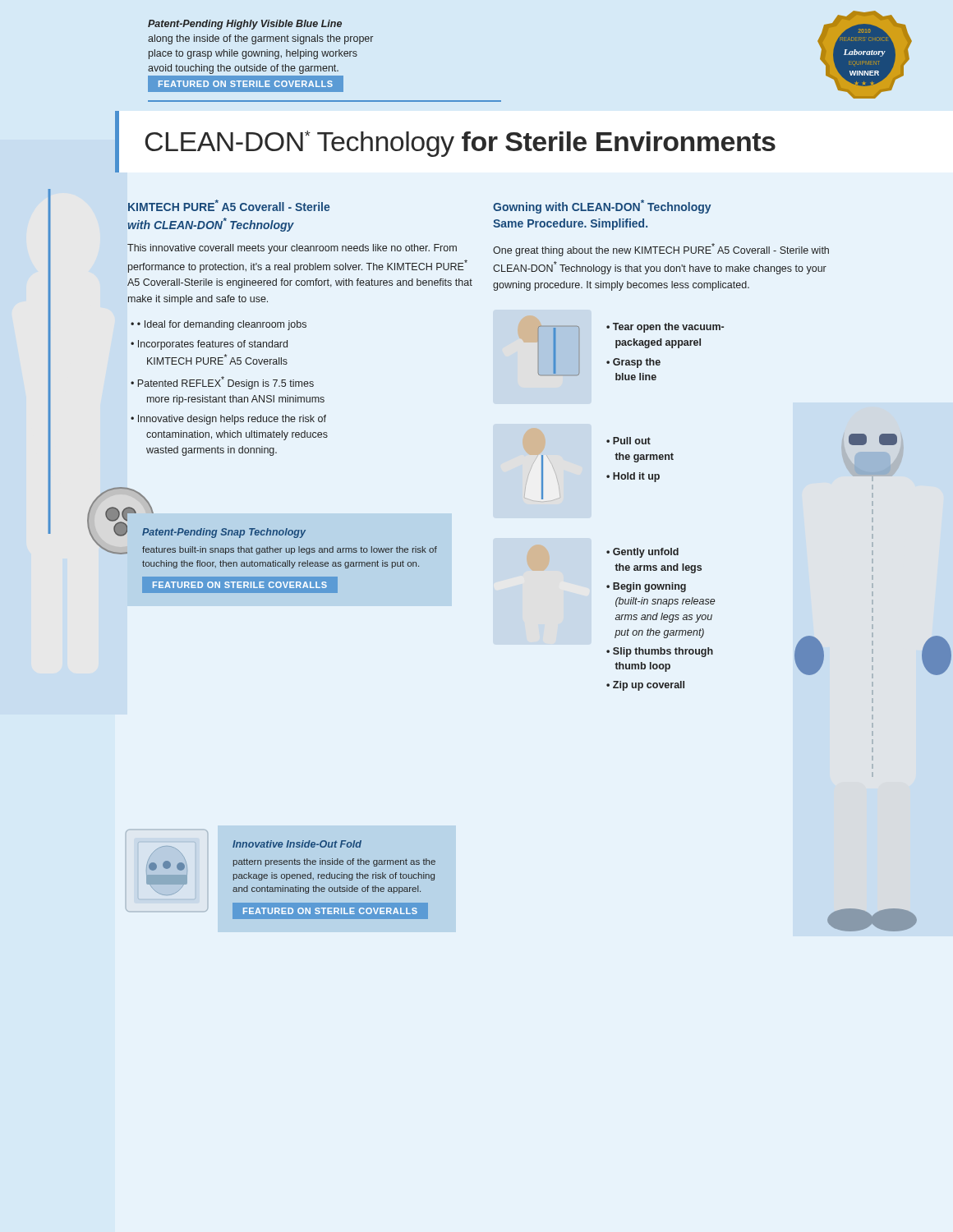Locate the list item that says "• Grasp the blue"
Screen dimensions: 1232x953
click(634, 370)
